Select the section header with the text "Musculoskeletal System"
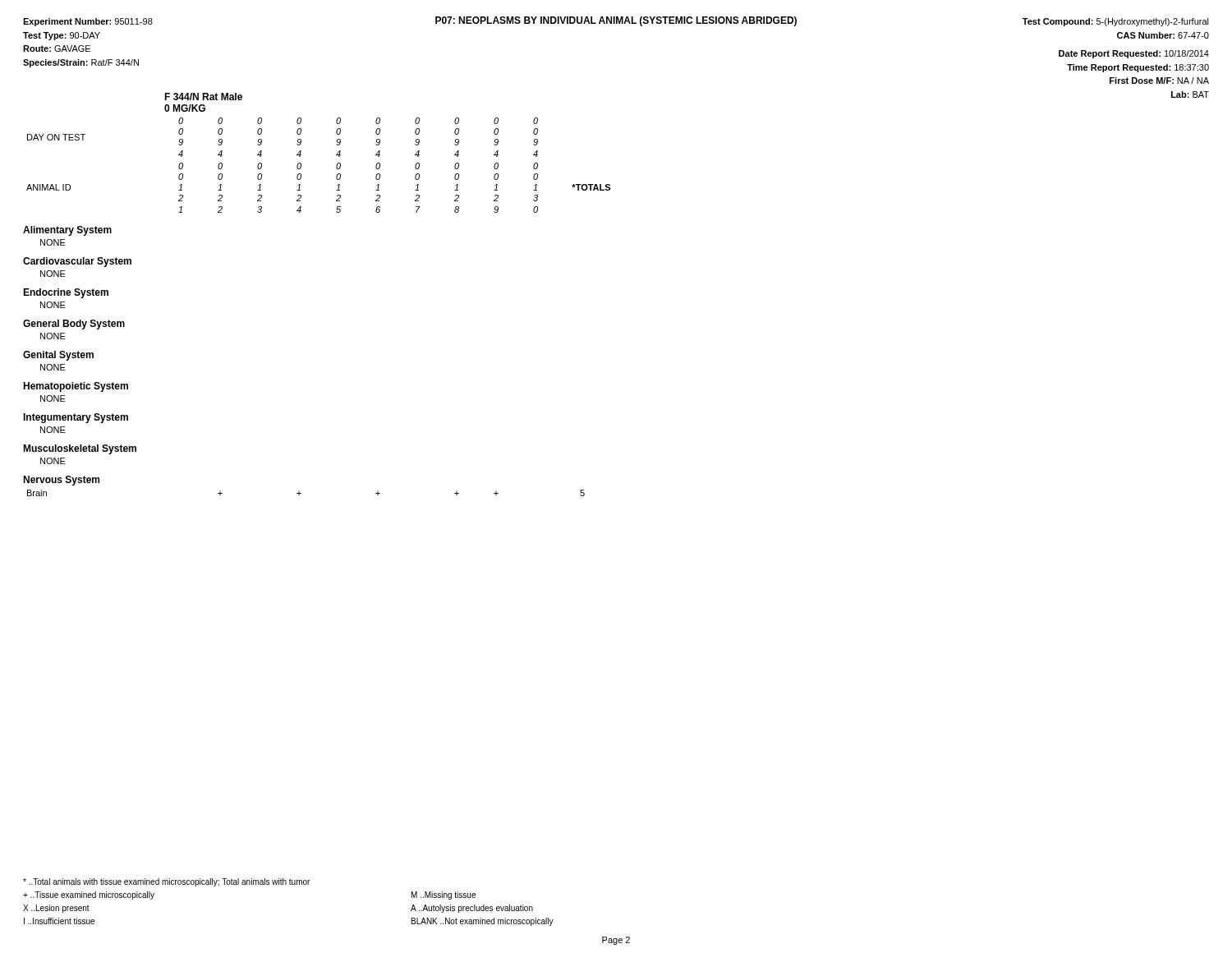Image resolution: width=1232 pixels, height=953 pixels. [x=80, y=448]
